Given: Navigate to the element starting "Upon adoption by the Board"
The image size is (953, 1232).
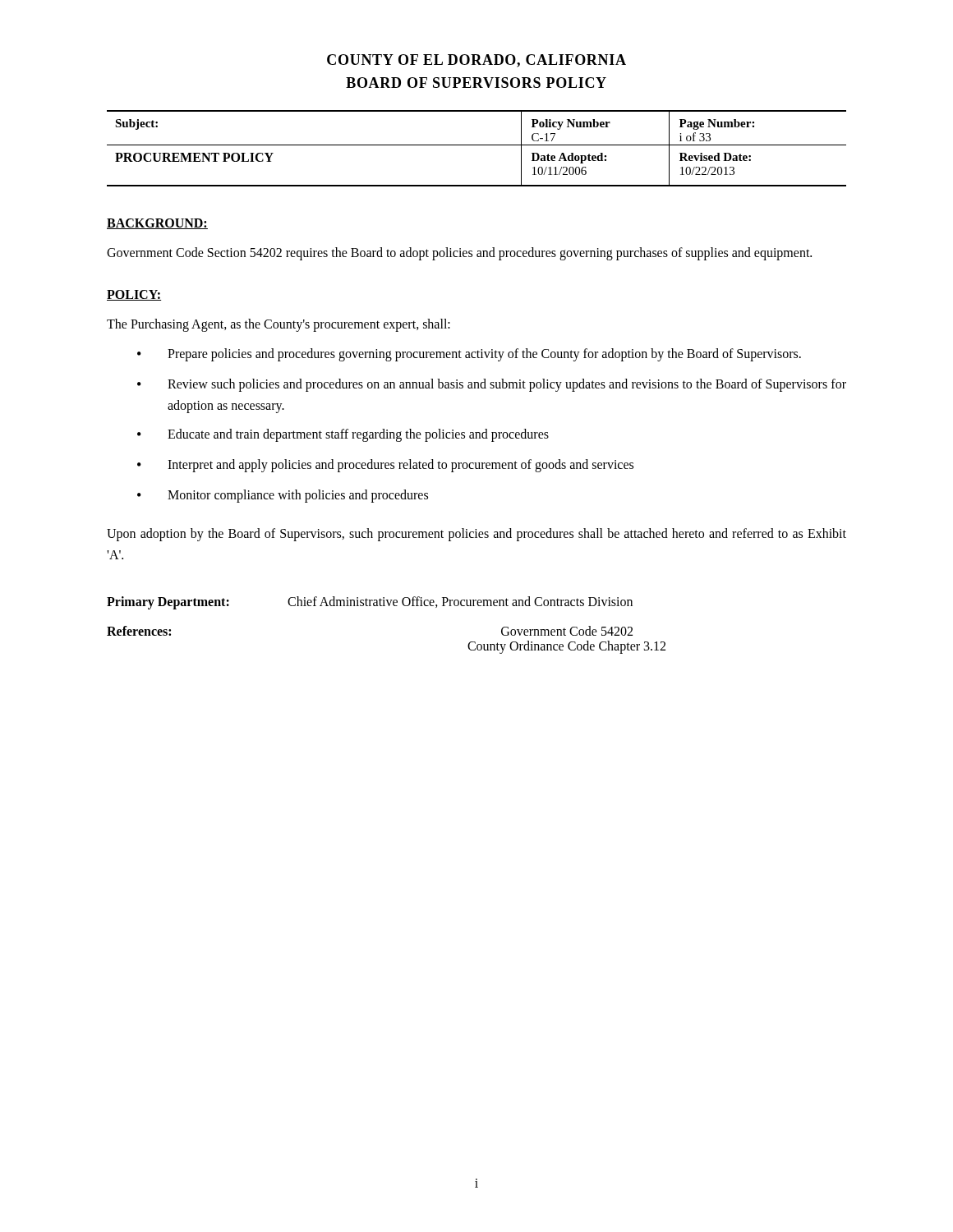Looking at the screenshot, I should click(476, 544).
